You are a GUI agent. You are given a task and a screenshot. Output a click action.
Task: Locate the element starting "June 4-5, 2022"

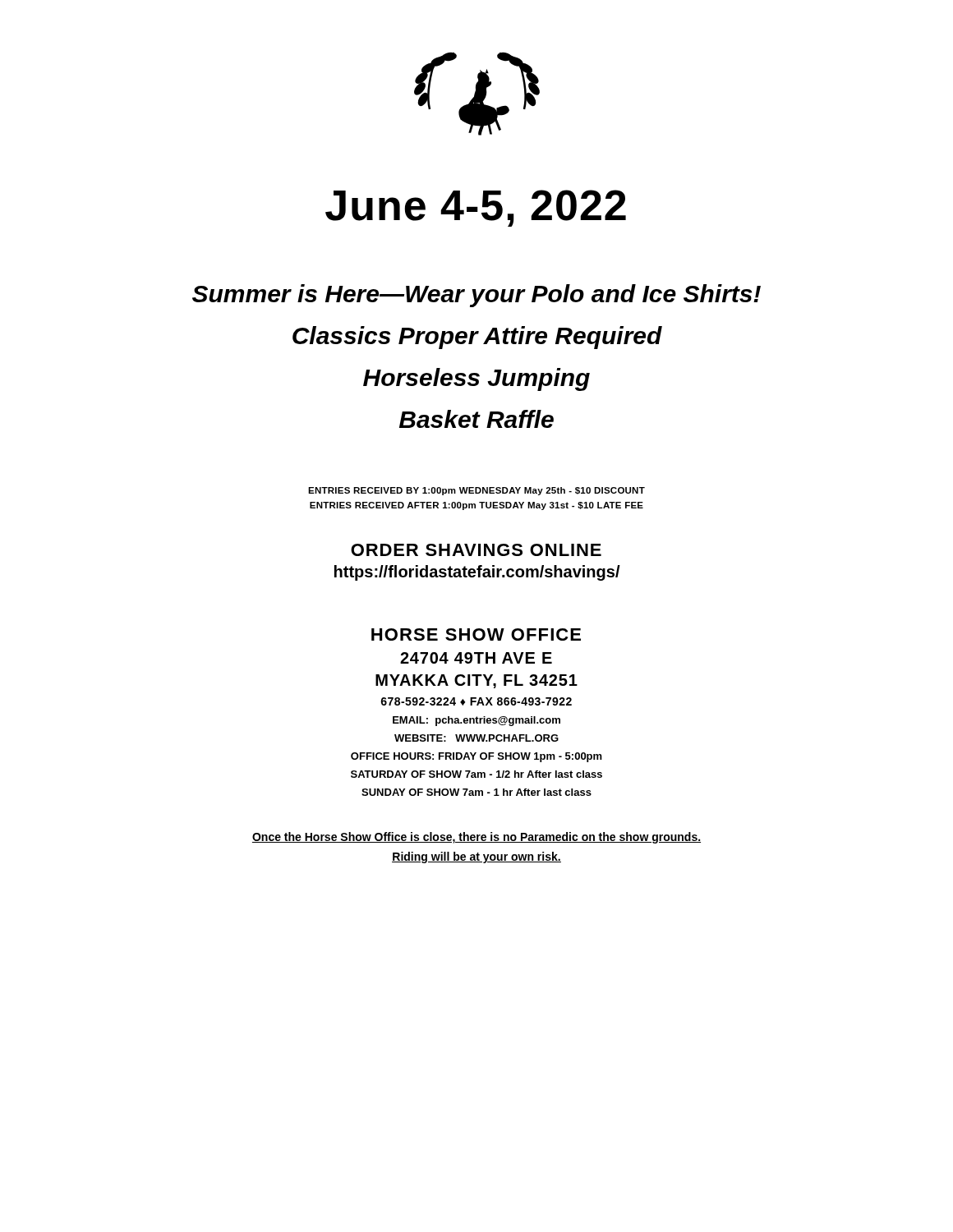(476, 205)
